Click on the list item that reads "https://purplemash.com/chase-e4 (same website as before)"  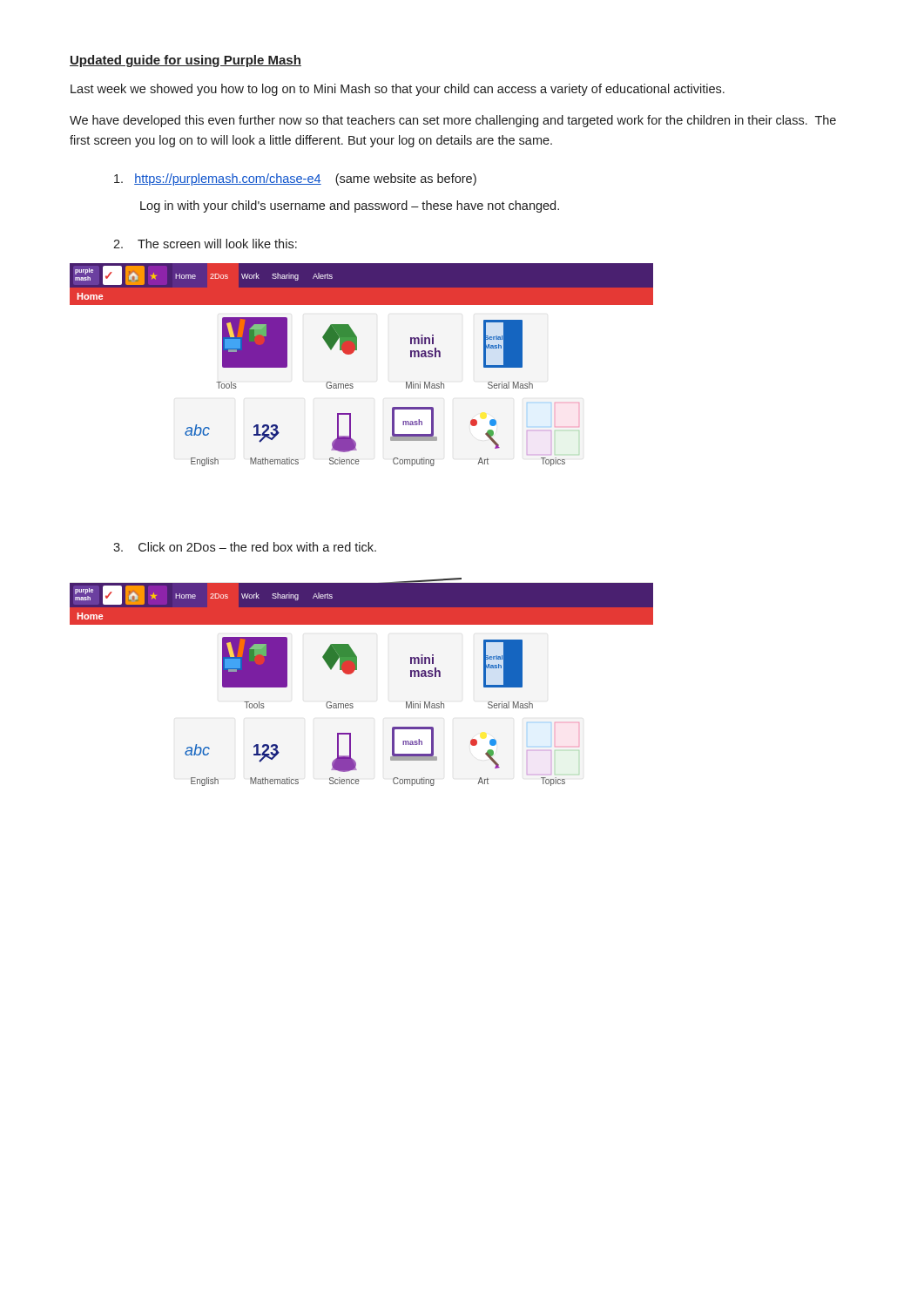pos(295,179)
